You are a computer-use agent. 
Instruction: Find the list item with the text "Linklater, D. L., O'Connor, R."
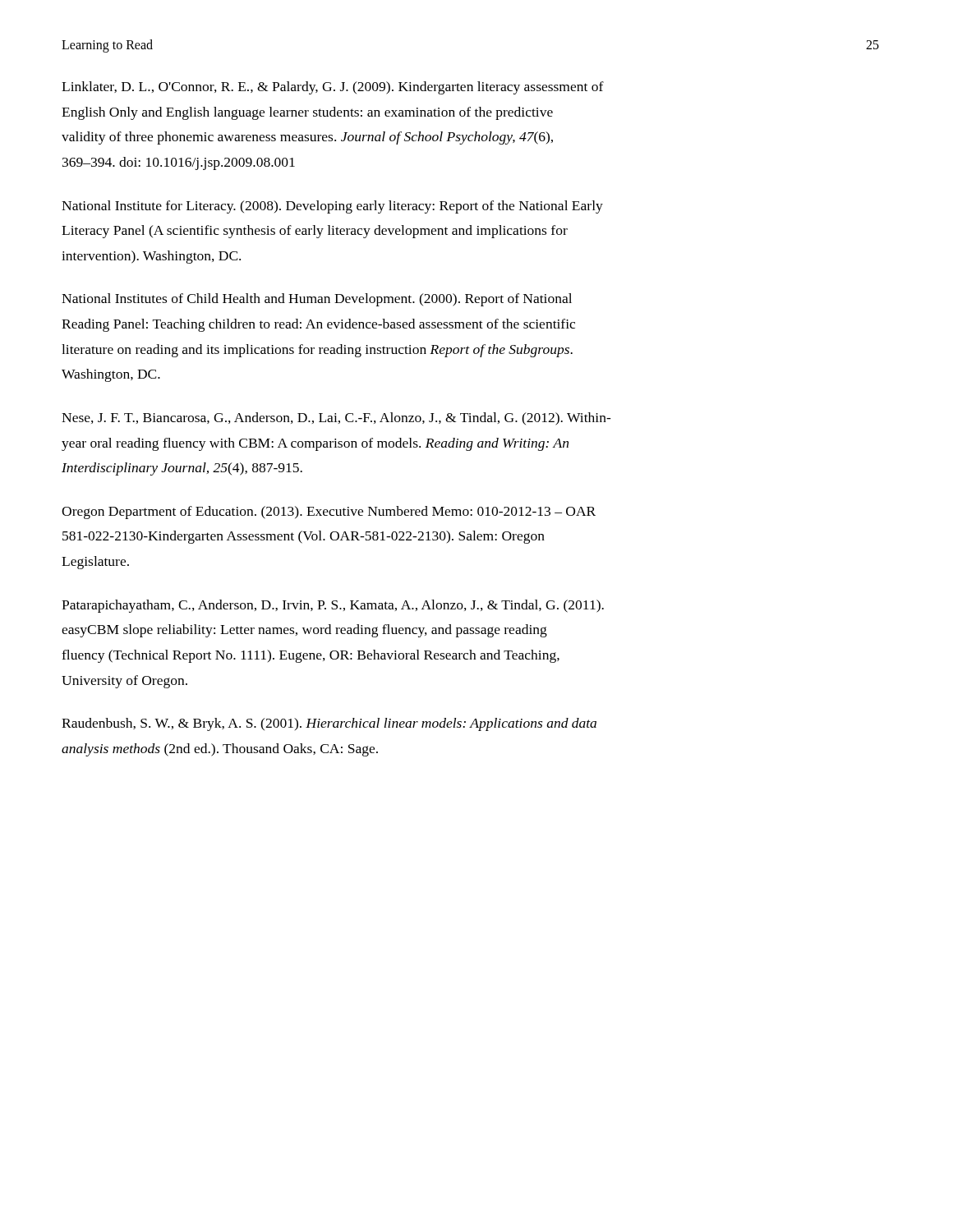coord(470,124)
